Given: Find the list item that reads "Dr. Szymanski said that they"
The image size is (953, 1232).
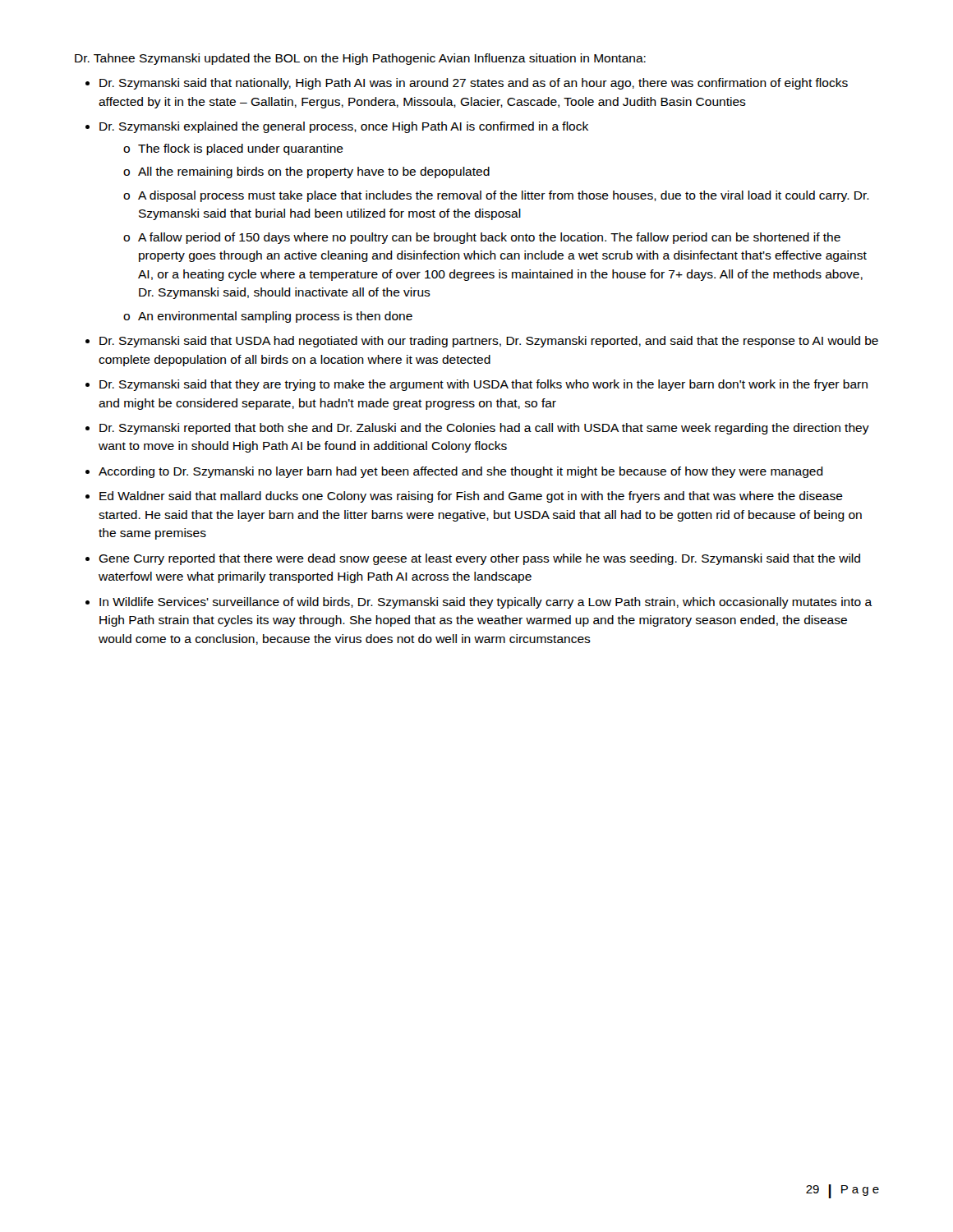Looking at the screenshot, I should click(x=483, y=393).
